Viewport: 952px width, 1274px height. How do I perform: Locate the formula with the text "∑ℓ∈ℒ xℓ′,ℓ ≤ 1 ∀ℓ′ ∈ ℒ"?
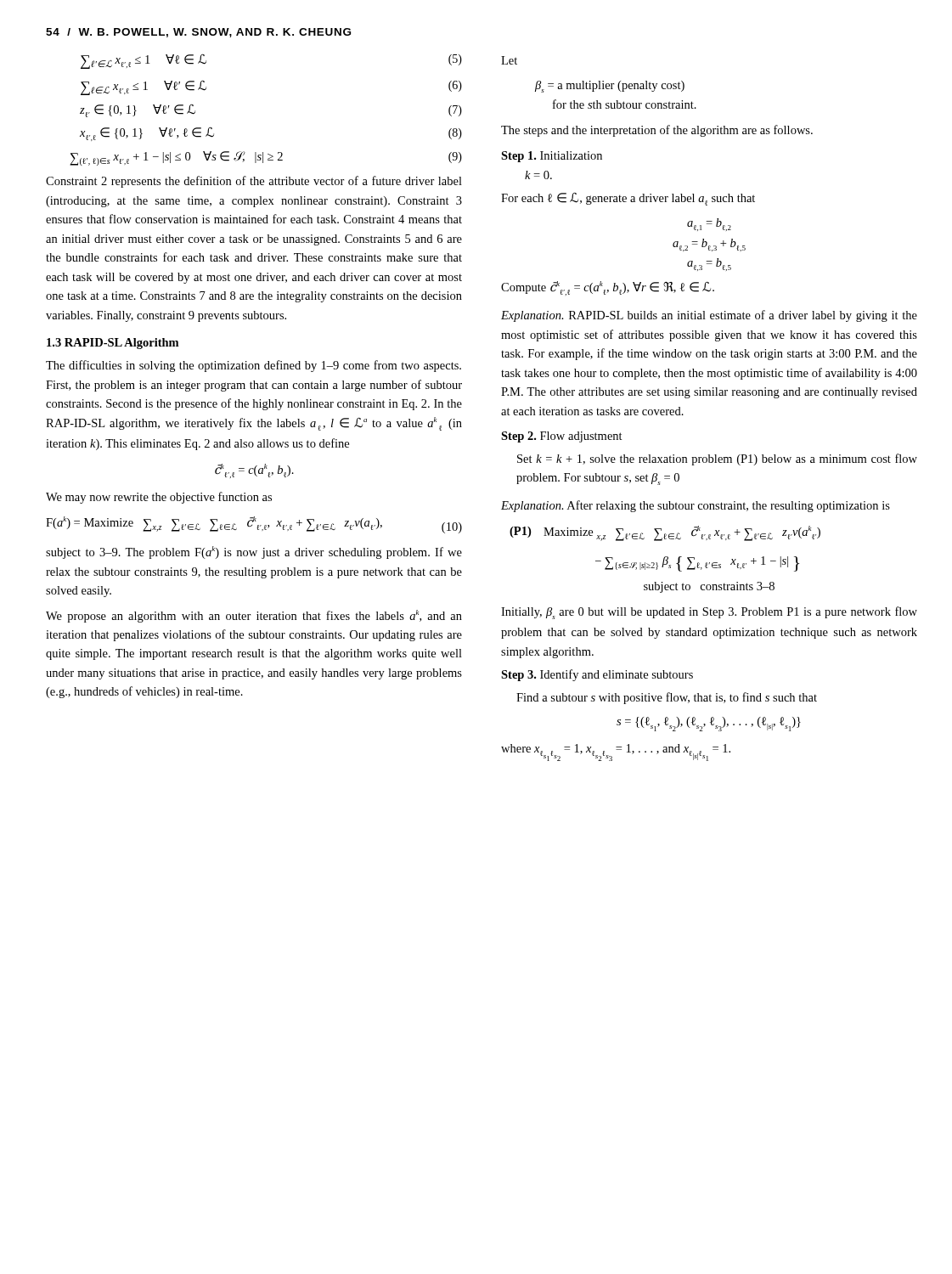115,88
